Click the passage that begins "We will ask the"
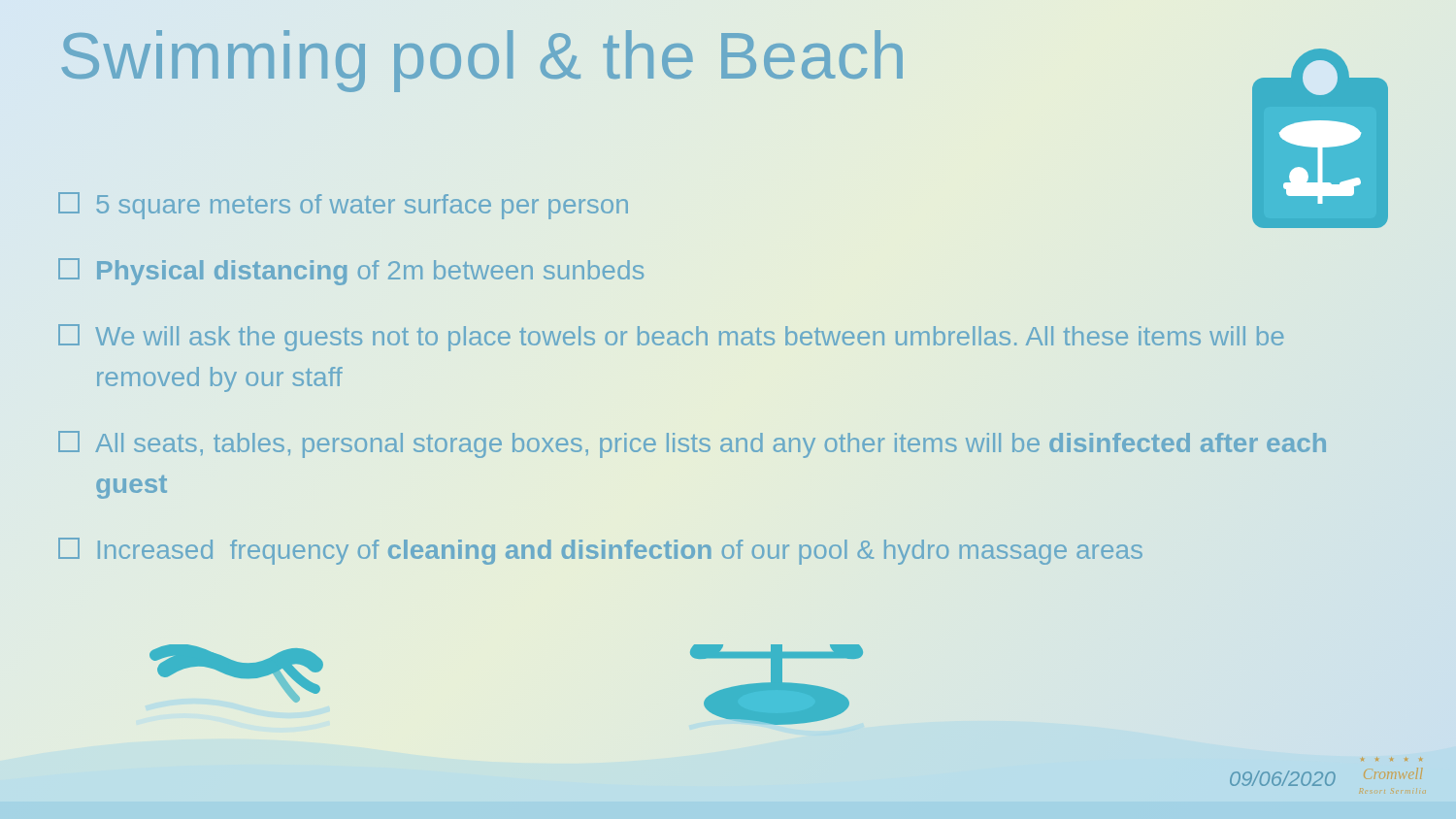The width and height of the screenshot is (1456, 819). [690, 357]
